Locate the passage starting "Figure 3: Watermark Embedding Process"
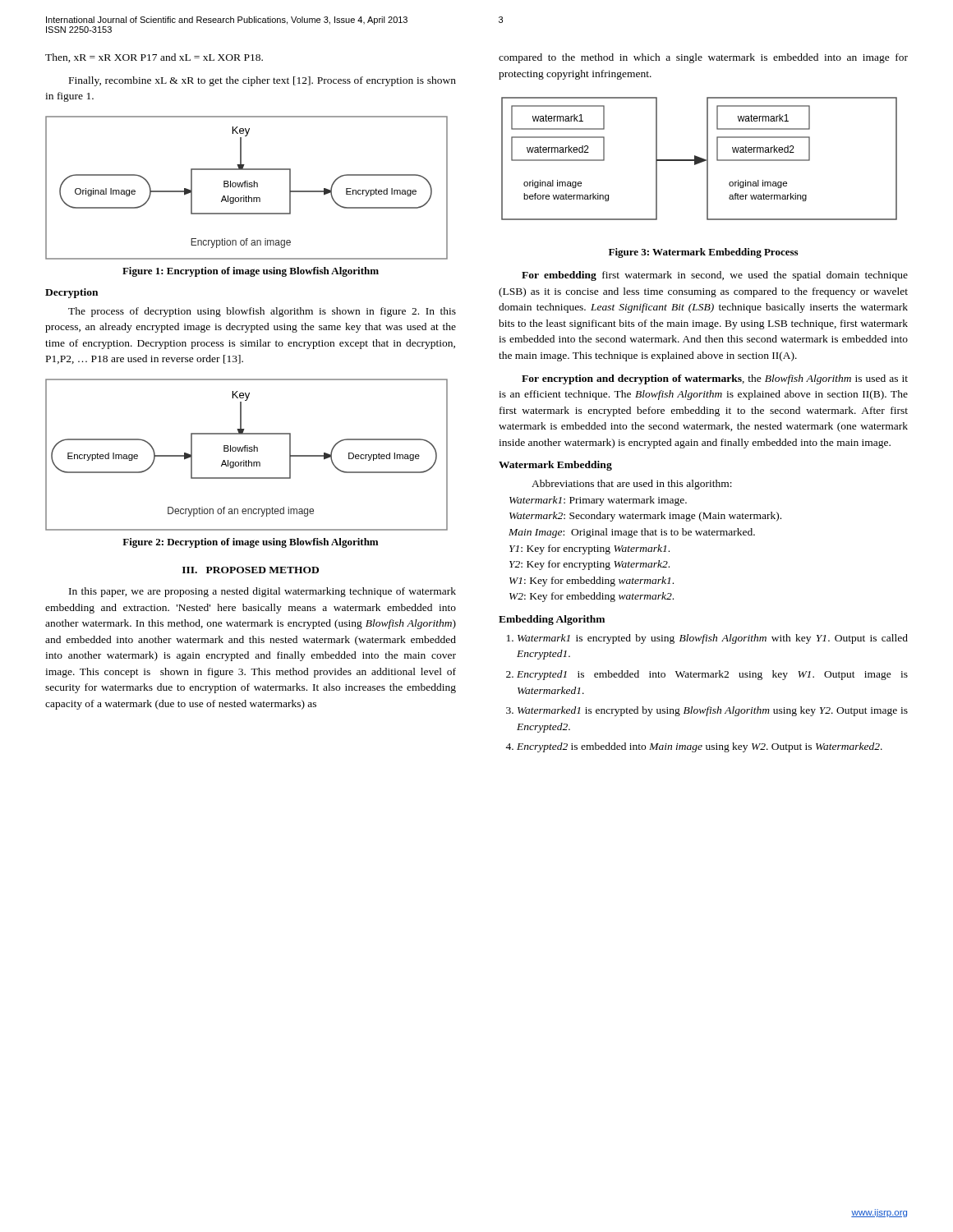953x1232 pixels. pos(703,252)
